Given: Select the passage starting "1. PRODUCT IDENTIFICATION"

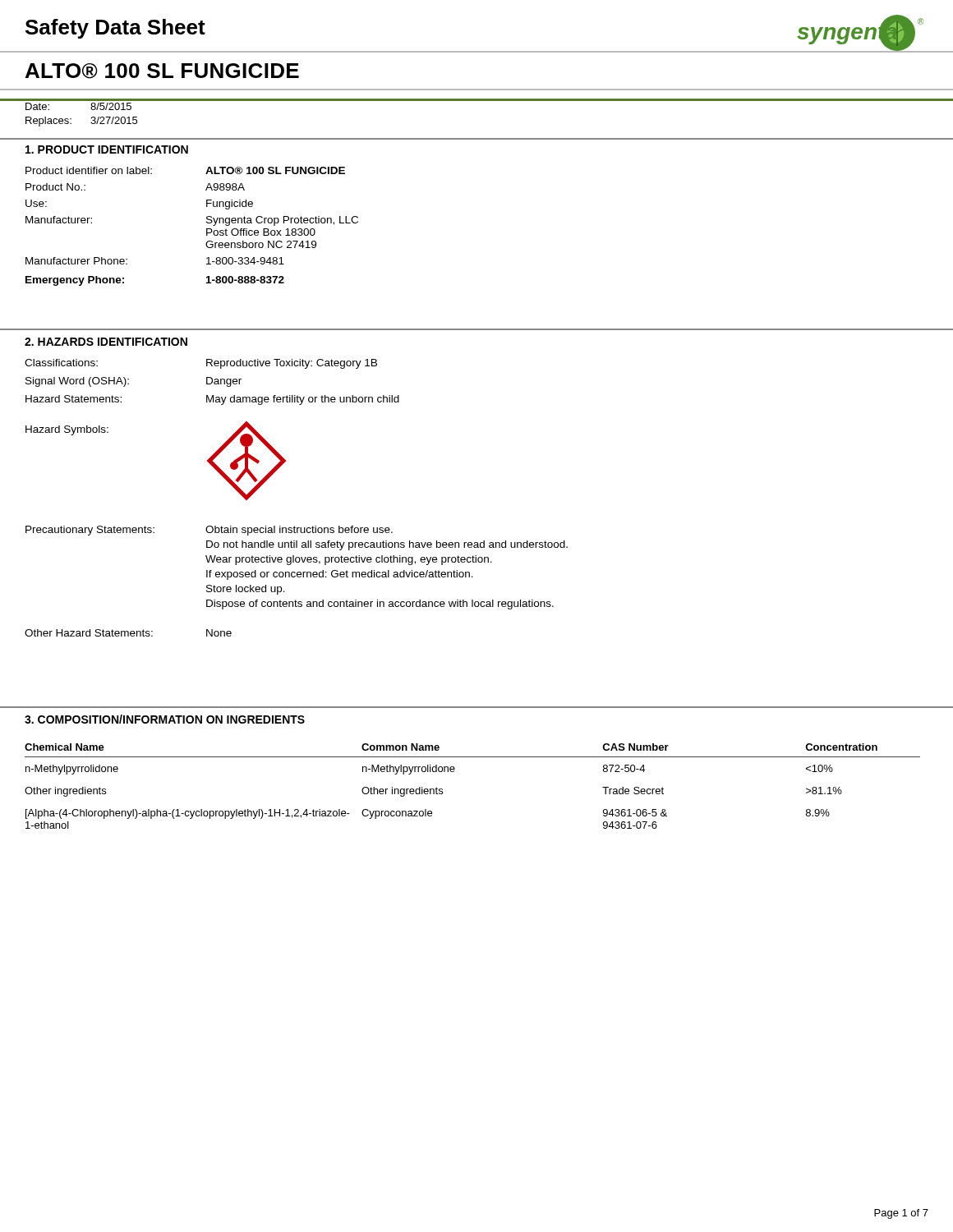Looking at the screenshot, I should pos(107,150).
